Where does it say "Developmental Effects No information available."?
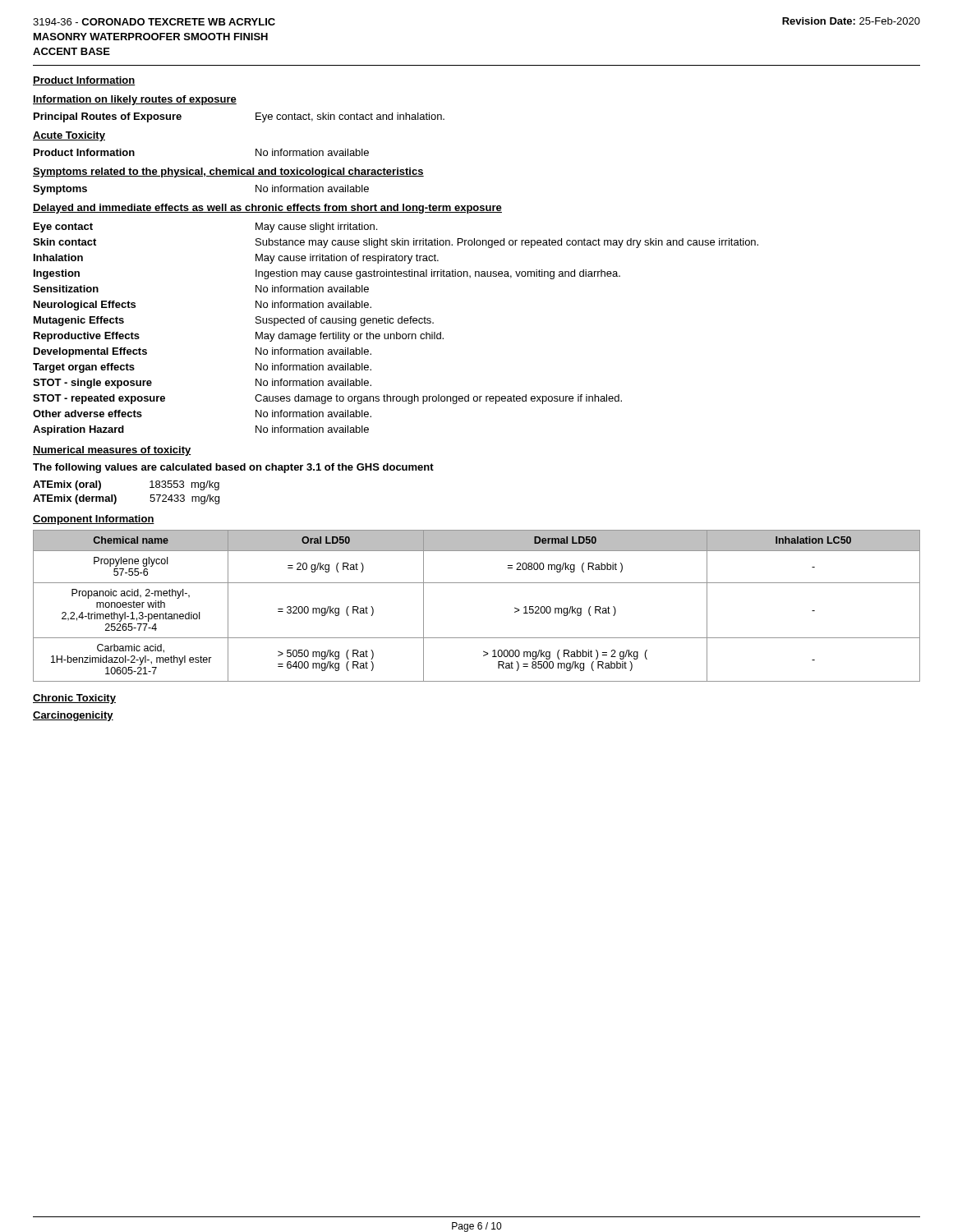This screenshot has width=953, height=1232. click(82, 352)
